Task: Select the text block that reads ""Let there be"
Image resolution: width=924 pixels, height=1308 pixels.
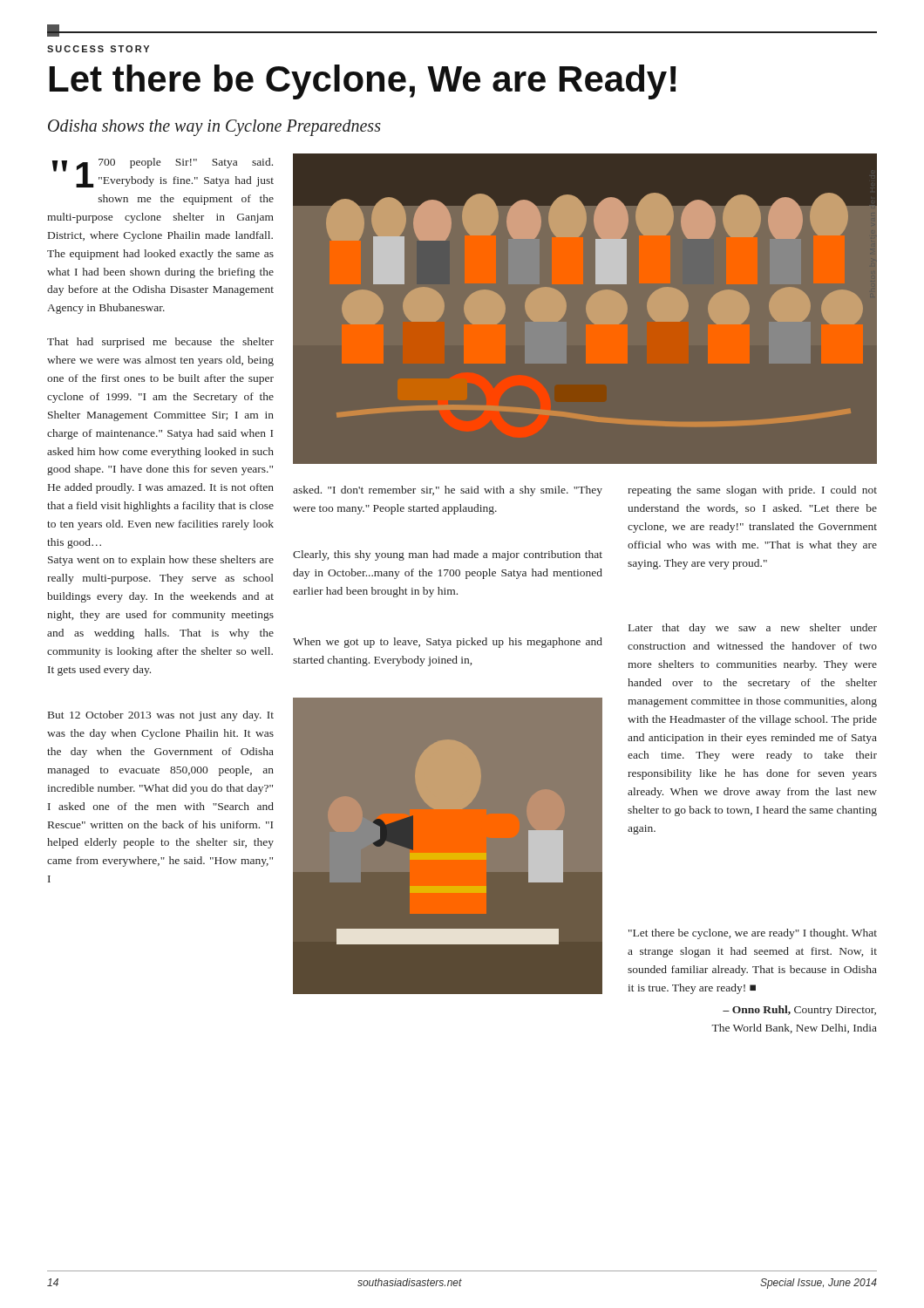Action: pos(752,982)
